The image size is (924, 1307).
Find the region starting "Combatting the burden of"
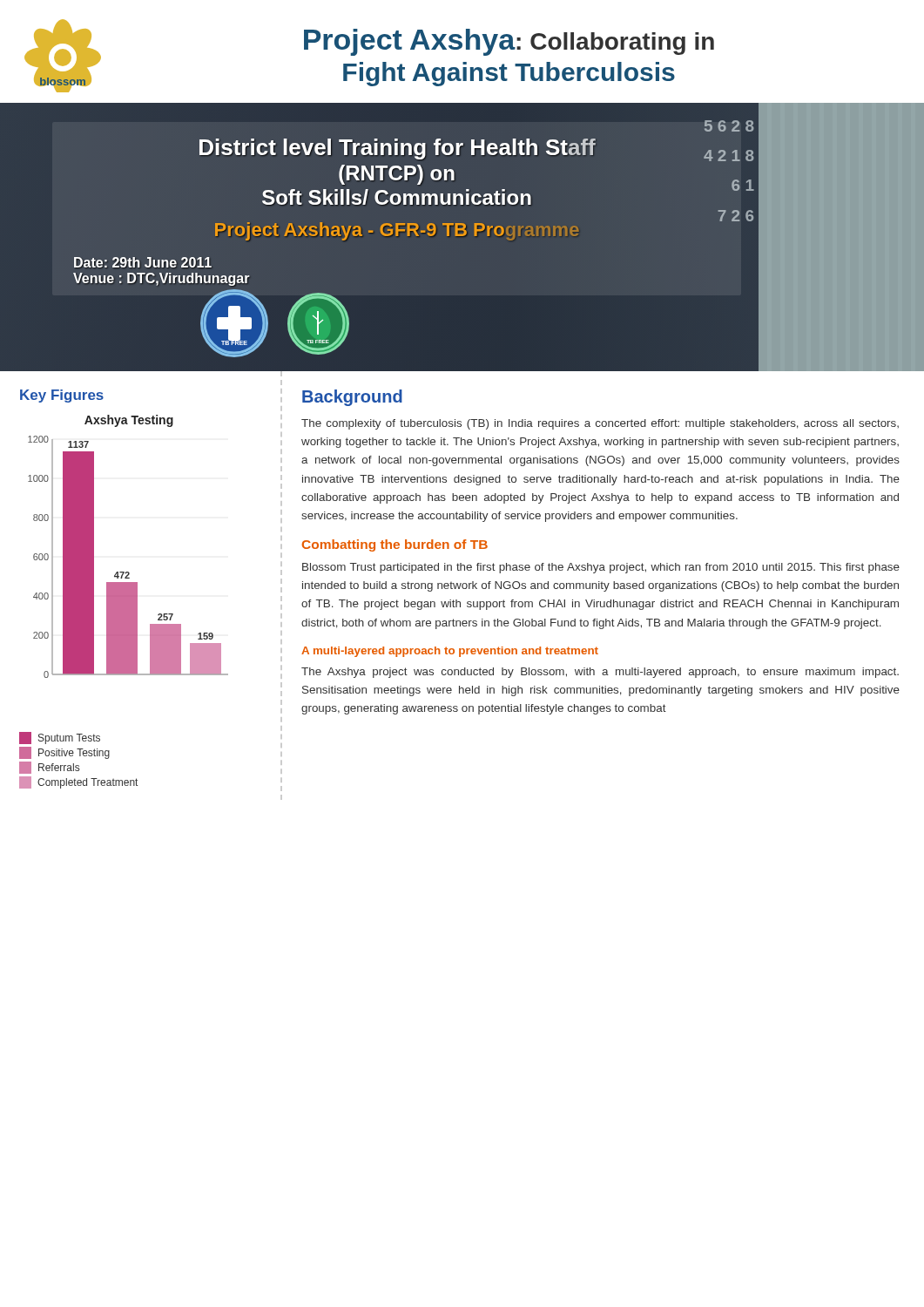(395, 544)
